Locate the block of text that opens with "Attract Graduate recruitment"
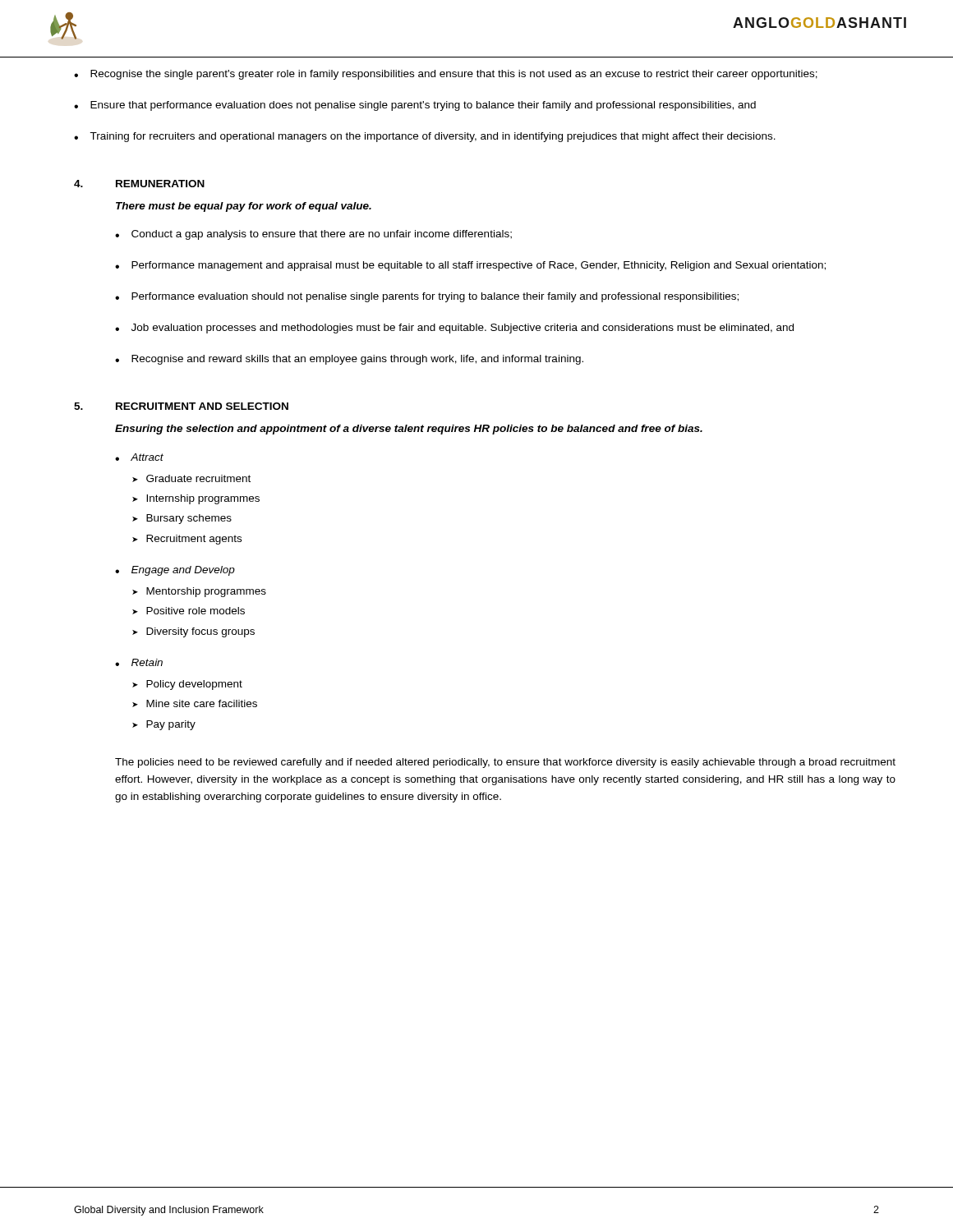Screen dimensions: 1232x953 (x=147, y=457)
